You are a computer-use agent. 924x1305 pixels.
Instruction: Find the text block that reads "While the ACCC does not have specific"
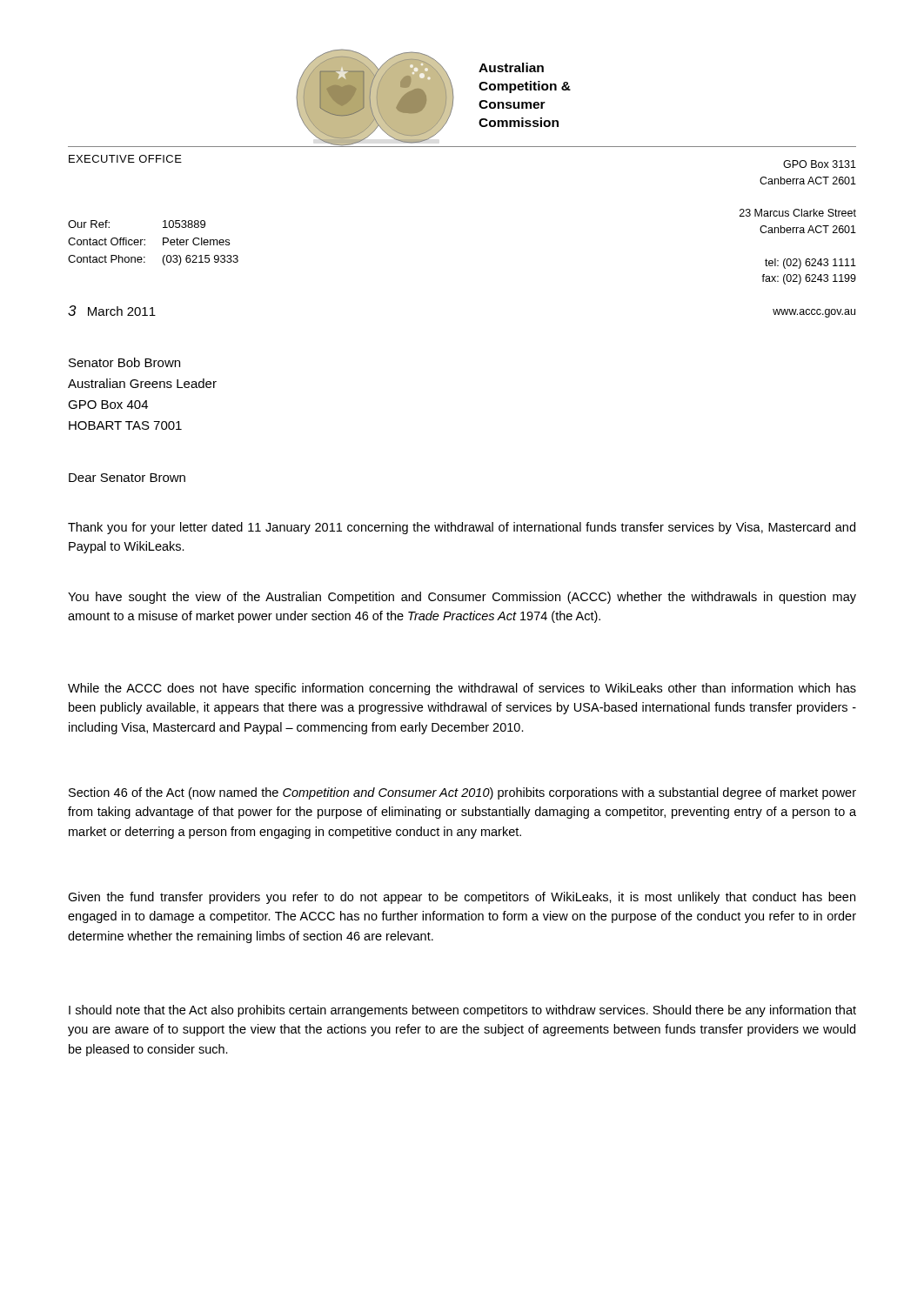pyautogui.click(x=462, y=708)
